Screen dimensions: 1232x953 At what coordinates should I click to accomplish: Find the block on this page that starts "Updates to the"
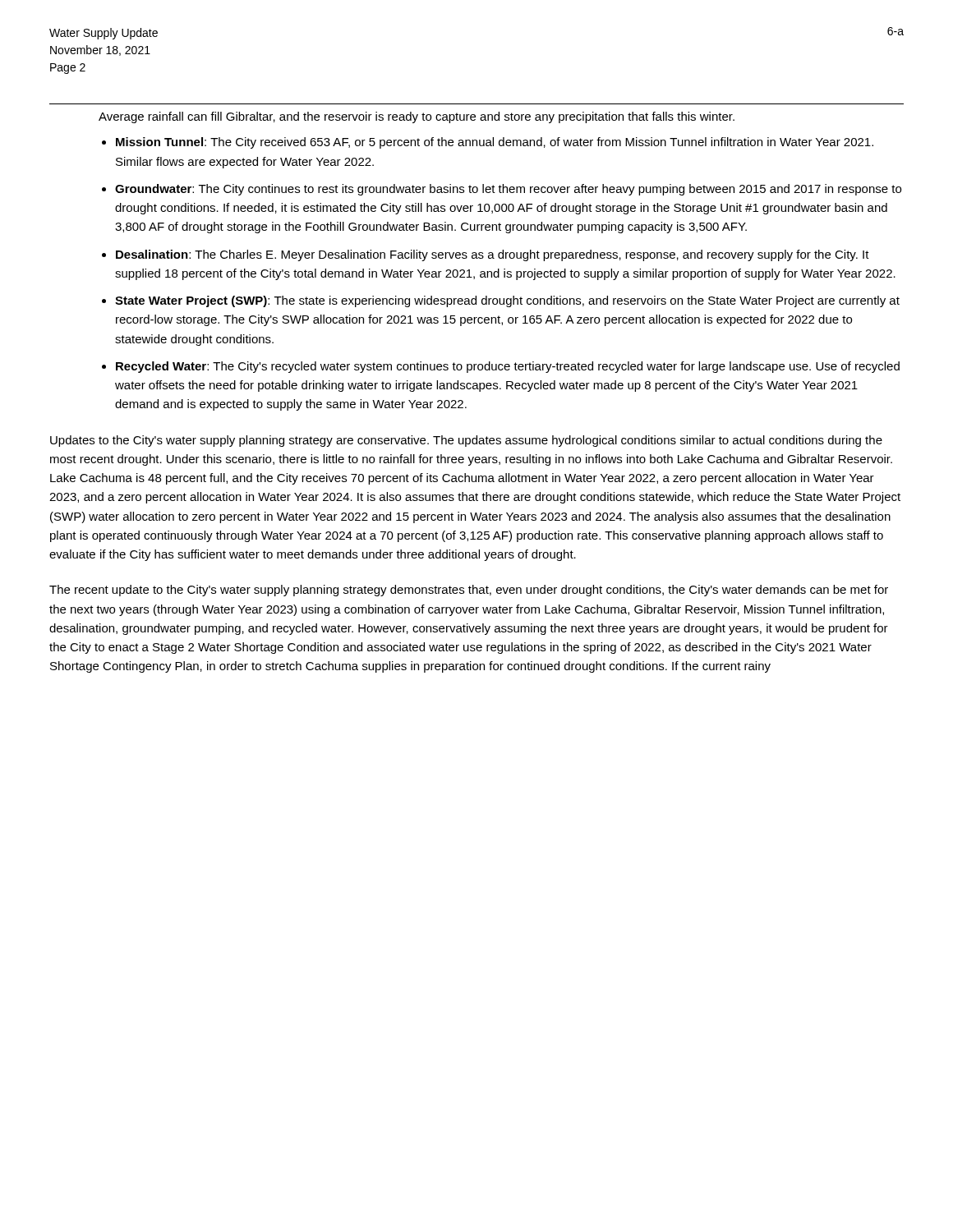475,497
